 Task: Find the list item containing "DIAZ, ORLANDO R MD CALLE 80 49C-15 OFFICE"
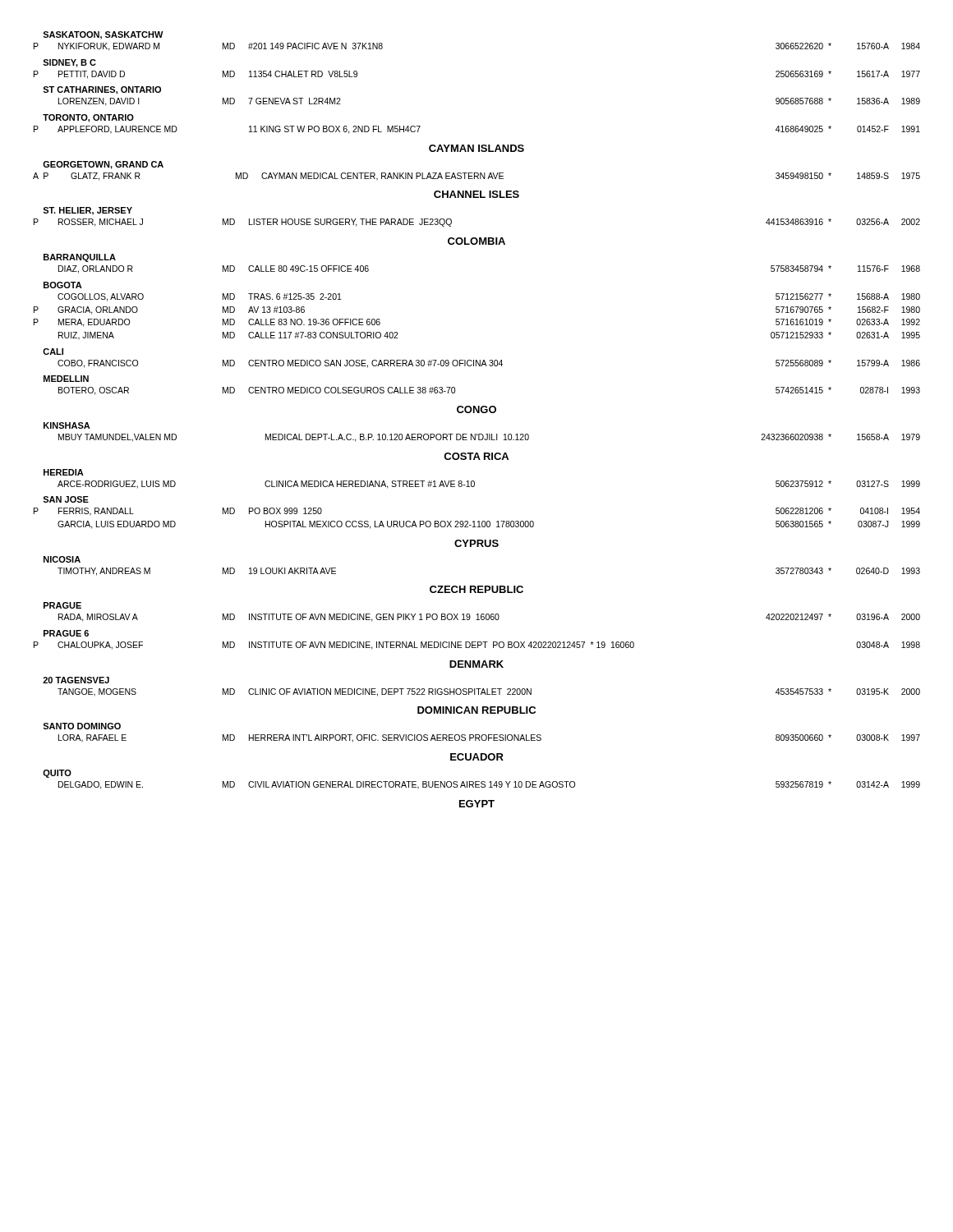click(92, 269)
